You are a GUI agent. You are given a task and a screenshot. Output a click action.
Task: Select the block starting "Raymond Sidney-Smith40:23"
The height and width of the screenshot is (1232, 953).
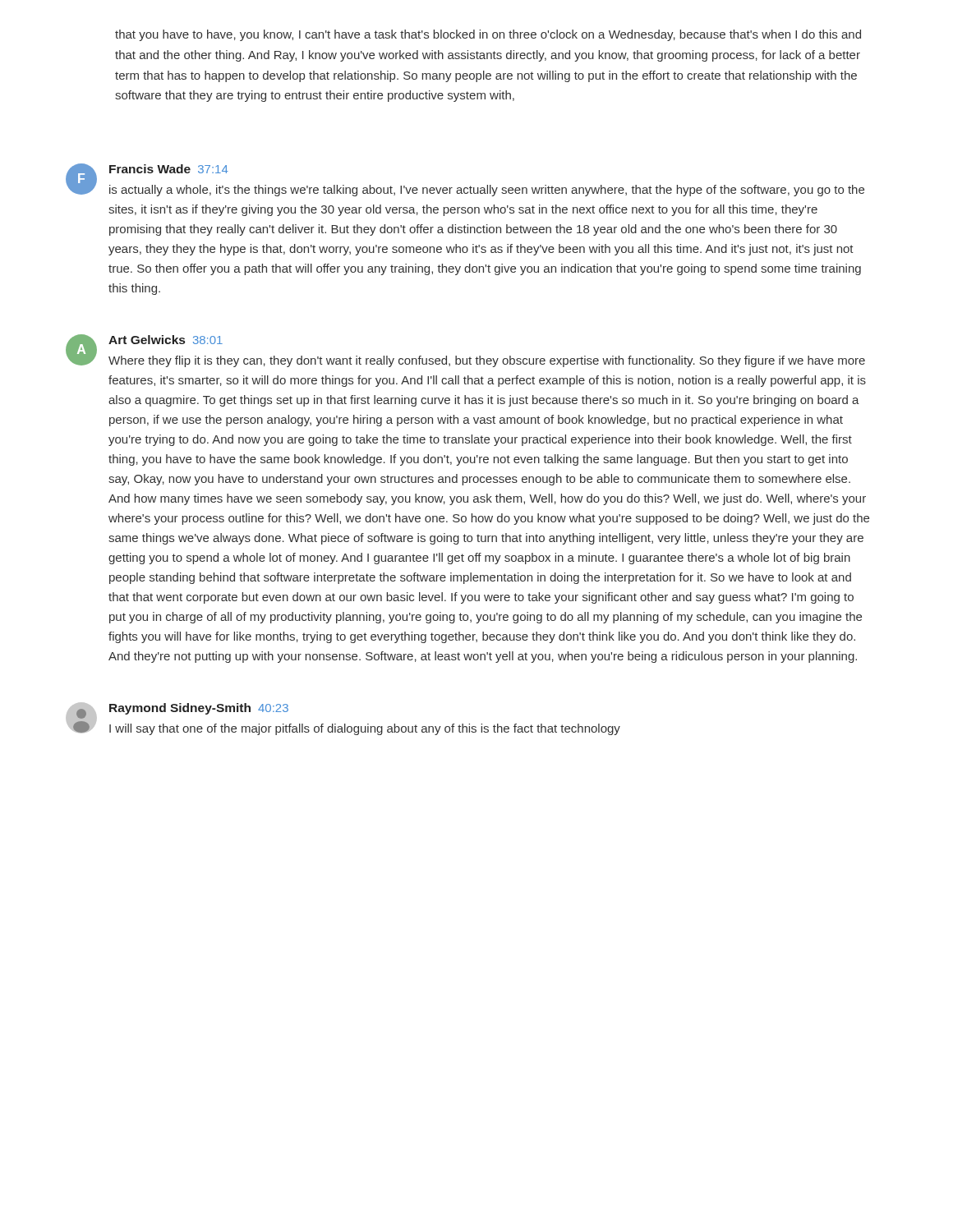coord(199,708)
